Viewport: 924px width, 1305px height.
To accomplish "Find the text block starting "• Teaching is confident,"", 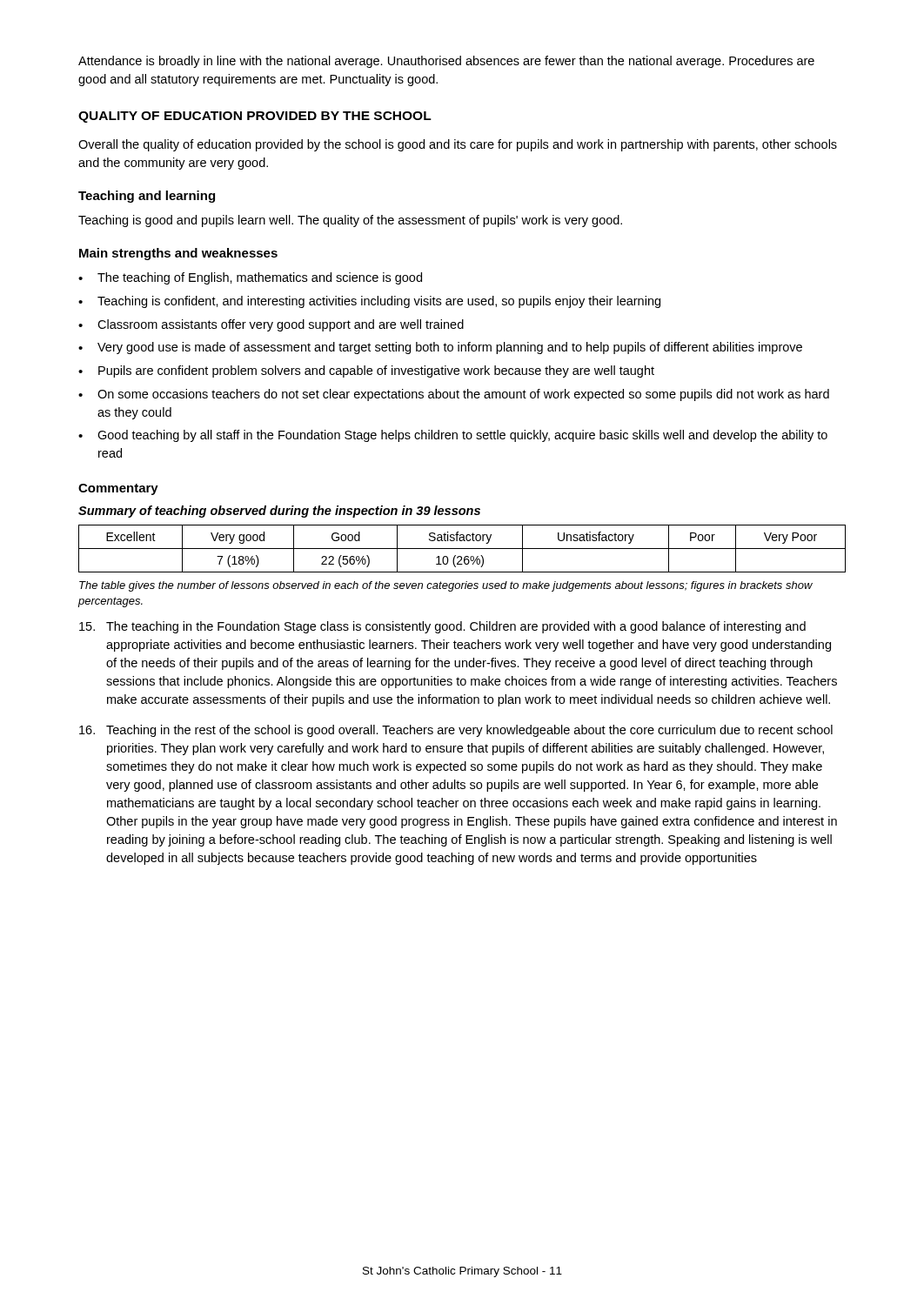I will 462,302.
